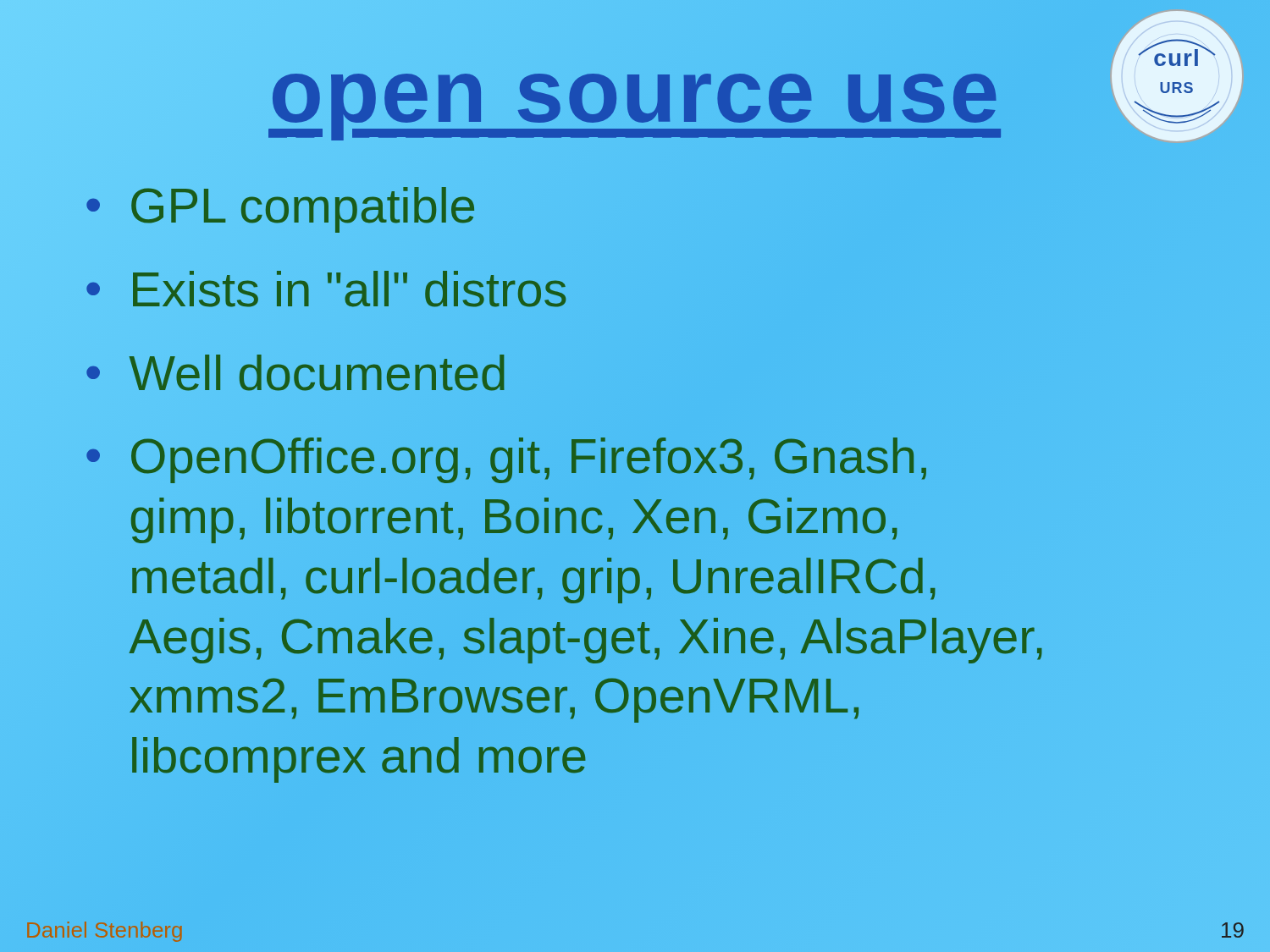This screenshot has width=1270, height=952.
Task: Click on the text block starting "• OpenOffice.org, git, Firefox3, Gnash, gimp, libtorrent, Boinc,"
Action: click(x=565, y=606)
